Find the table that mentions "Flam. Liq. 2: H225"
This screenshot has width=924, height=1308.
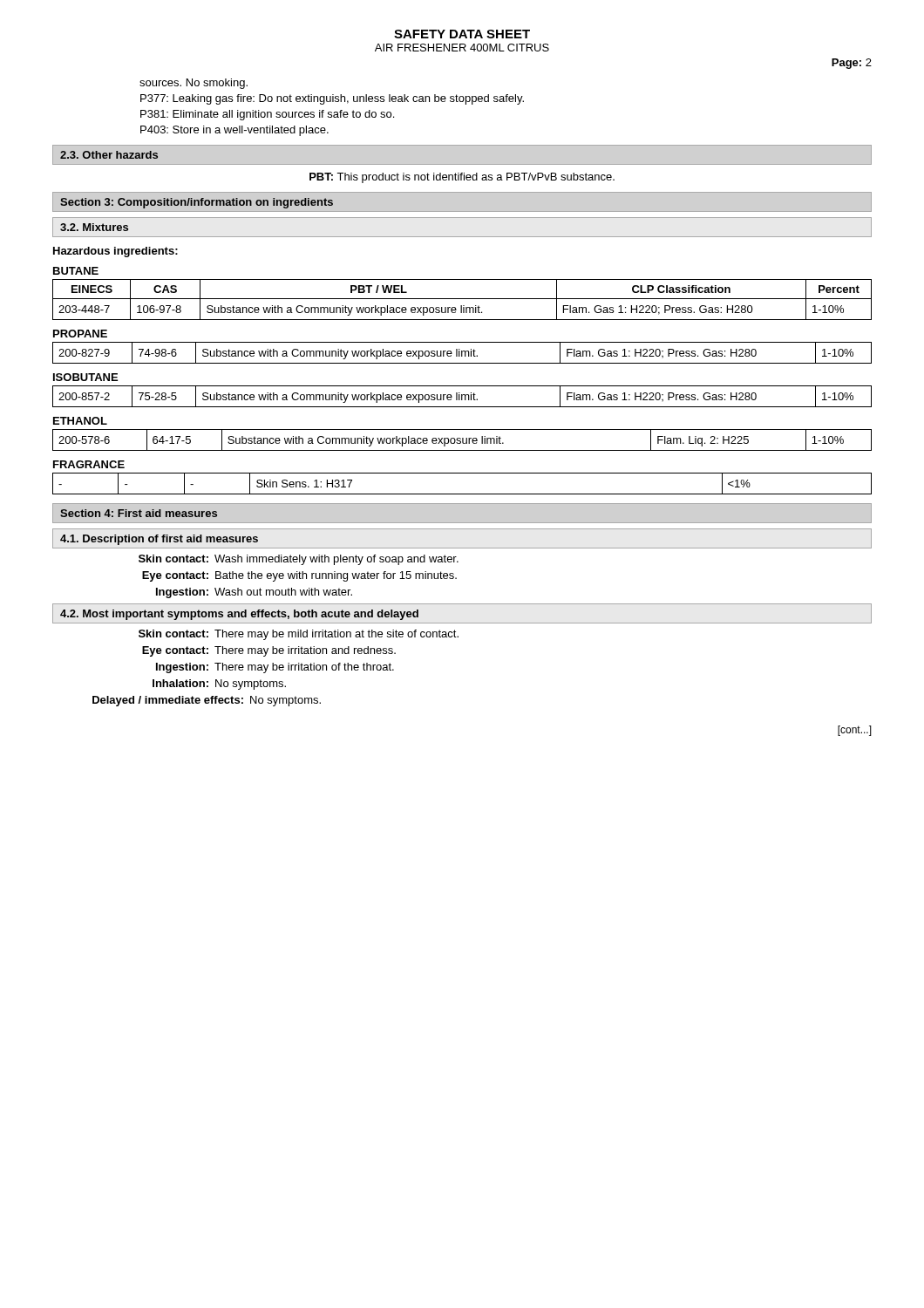click(462, 440)
